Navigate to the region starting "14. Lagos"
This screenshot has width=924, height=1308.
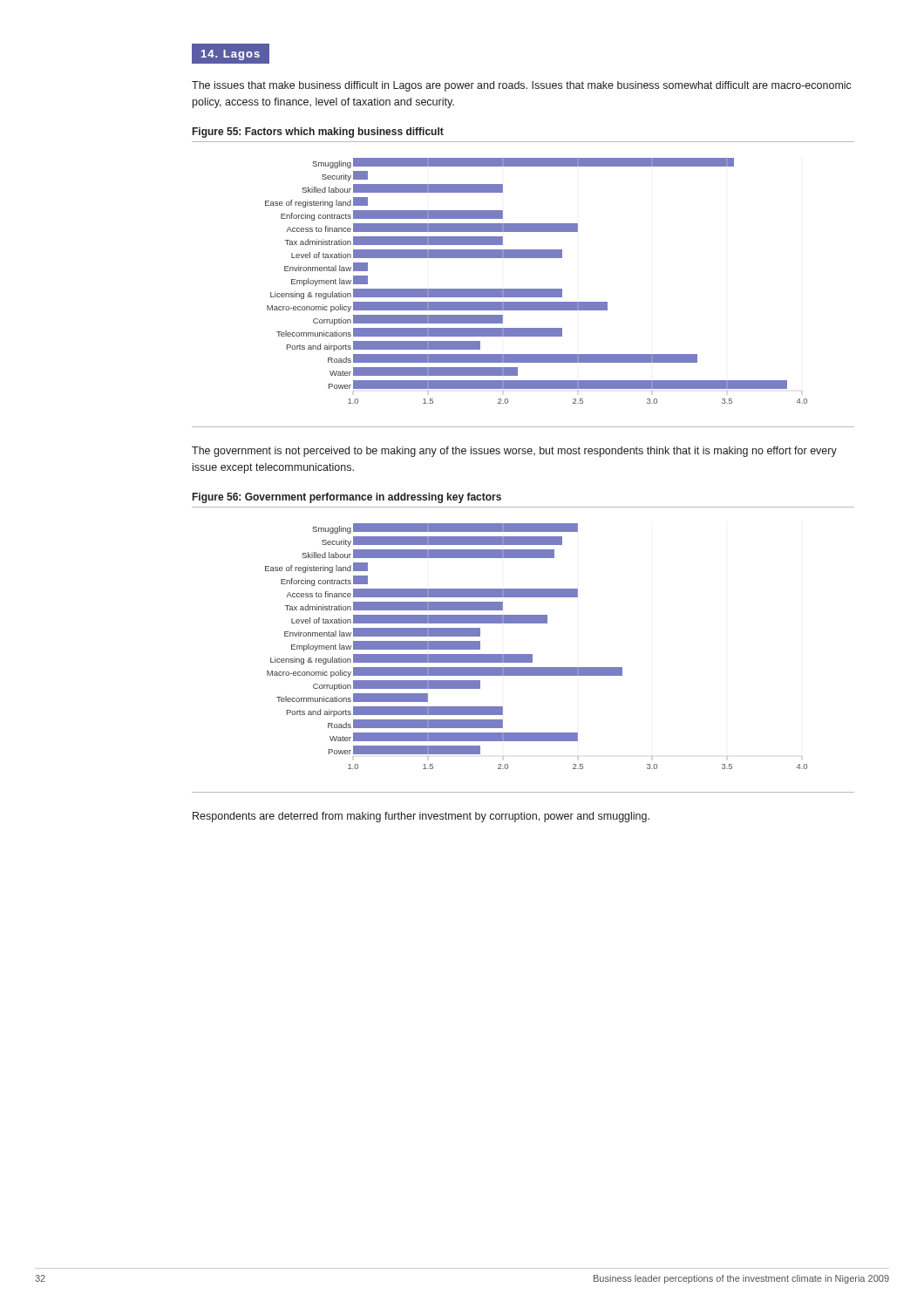point(231,54)
